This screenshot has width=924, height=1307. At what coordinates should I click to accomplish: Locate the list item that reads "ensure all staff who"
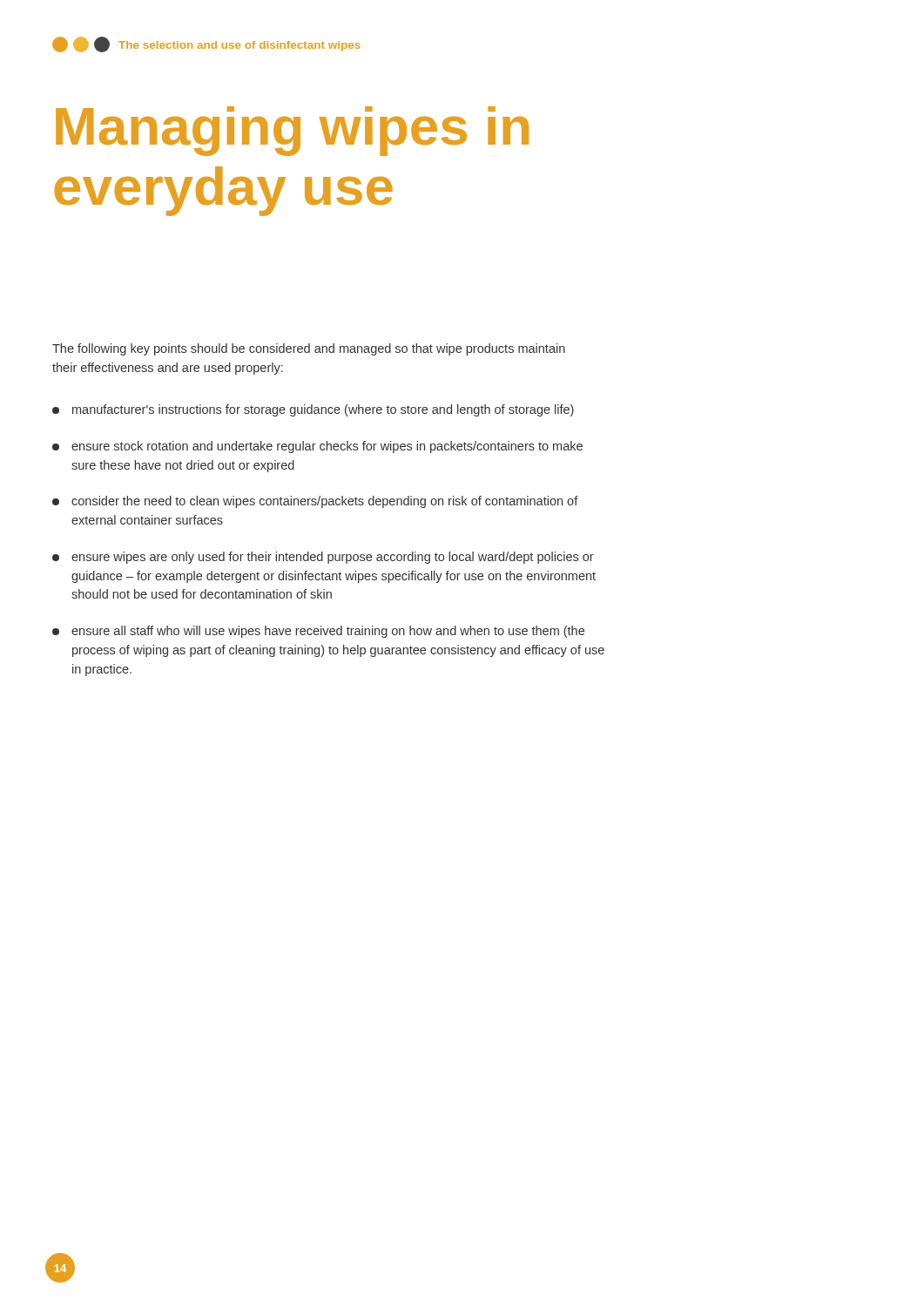[331, 651]
